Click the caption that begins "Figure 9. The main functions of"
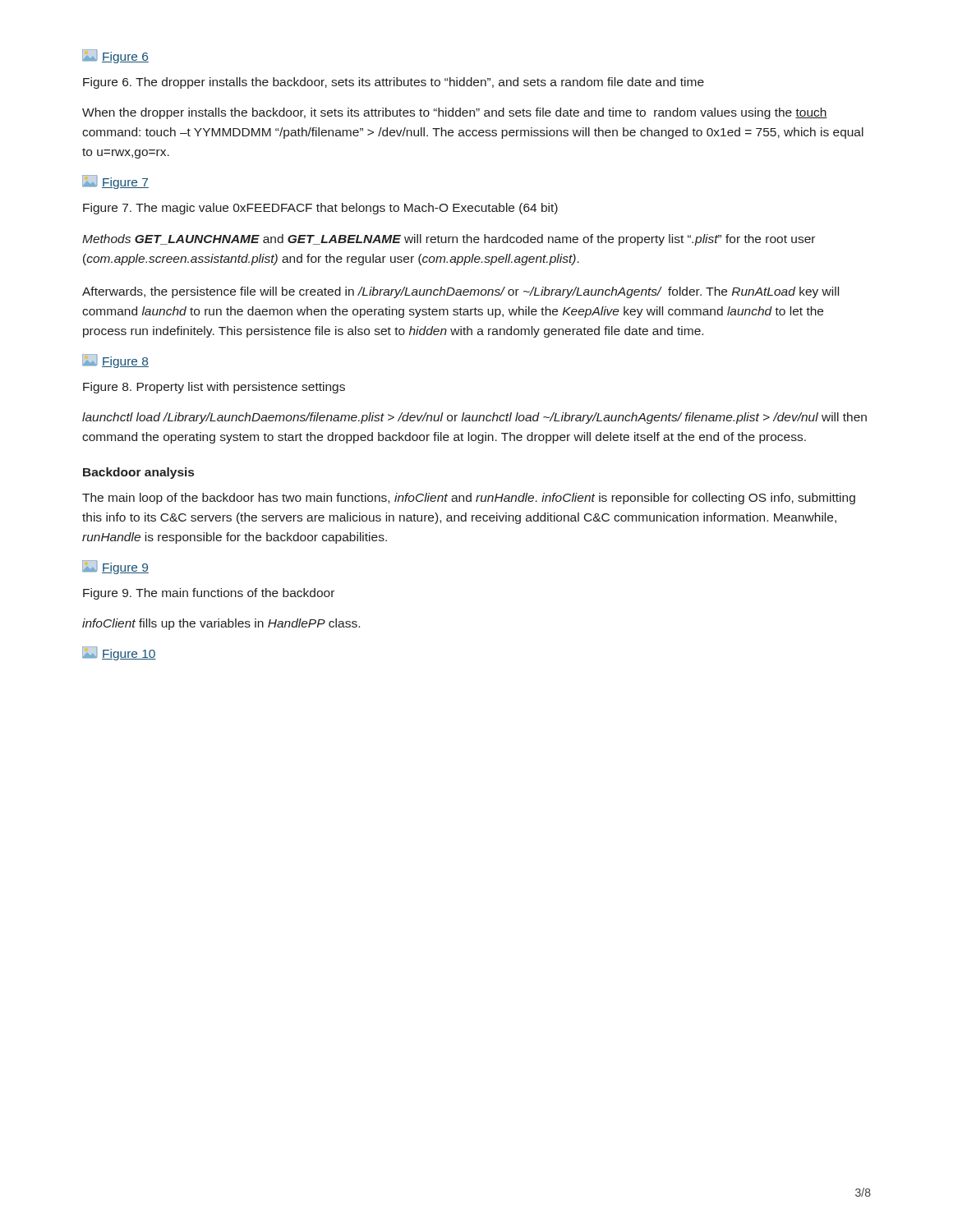953x1232 pixels. click(x=208, y=593)
